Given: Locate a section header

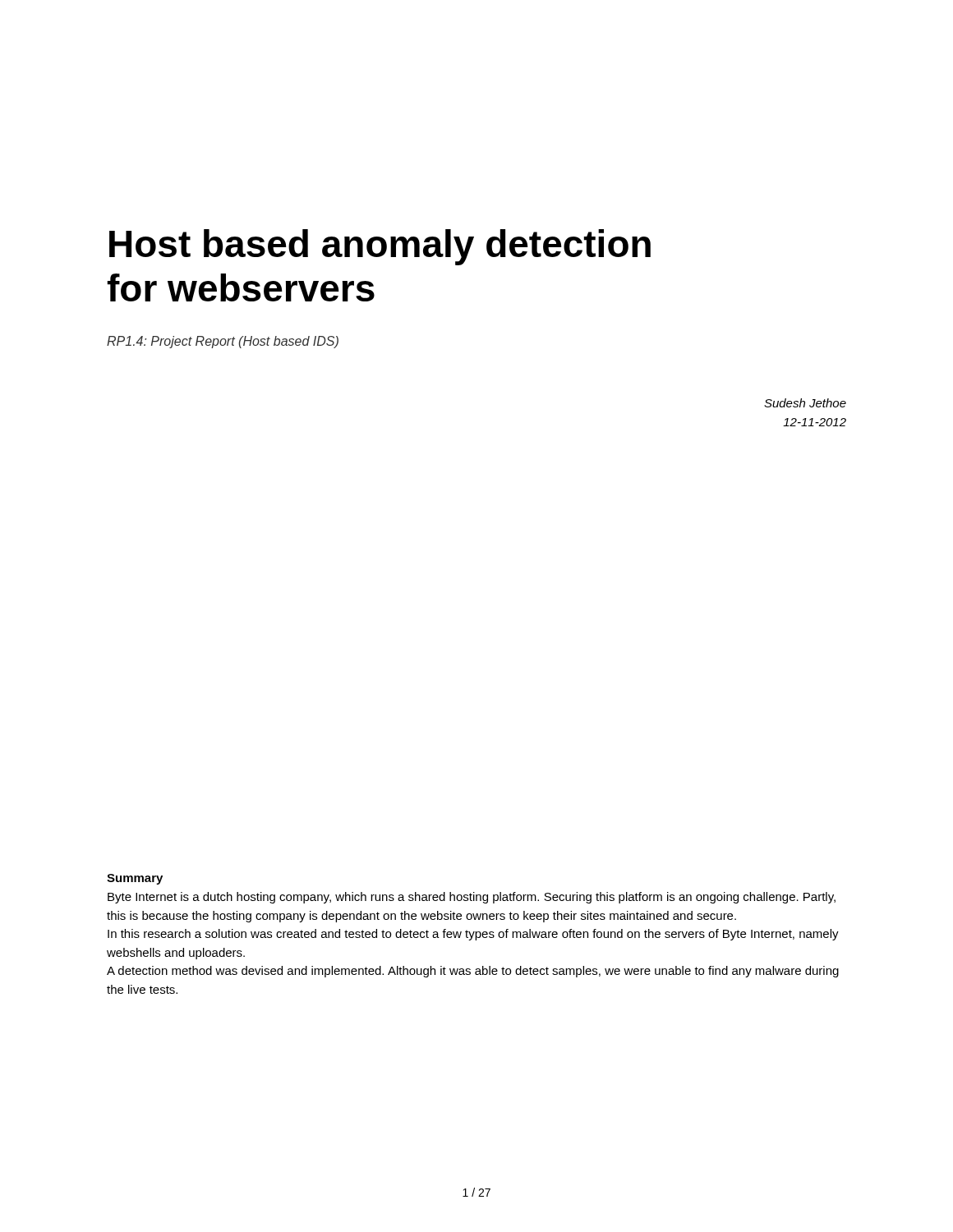Looking at the screenshot, I should point(476,878).
